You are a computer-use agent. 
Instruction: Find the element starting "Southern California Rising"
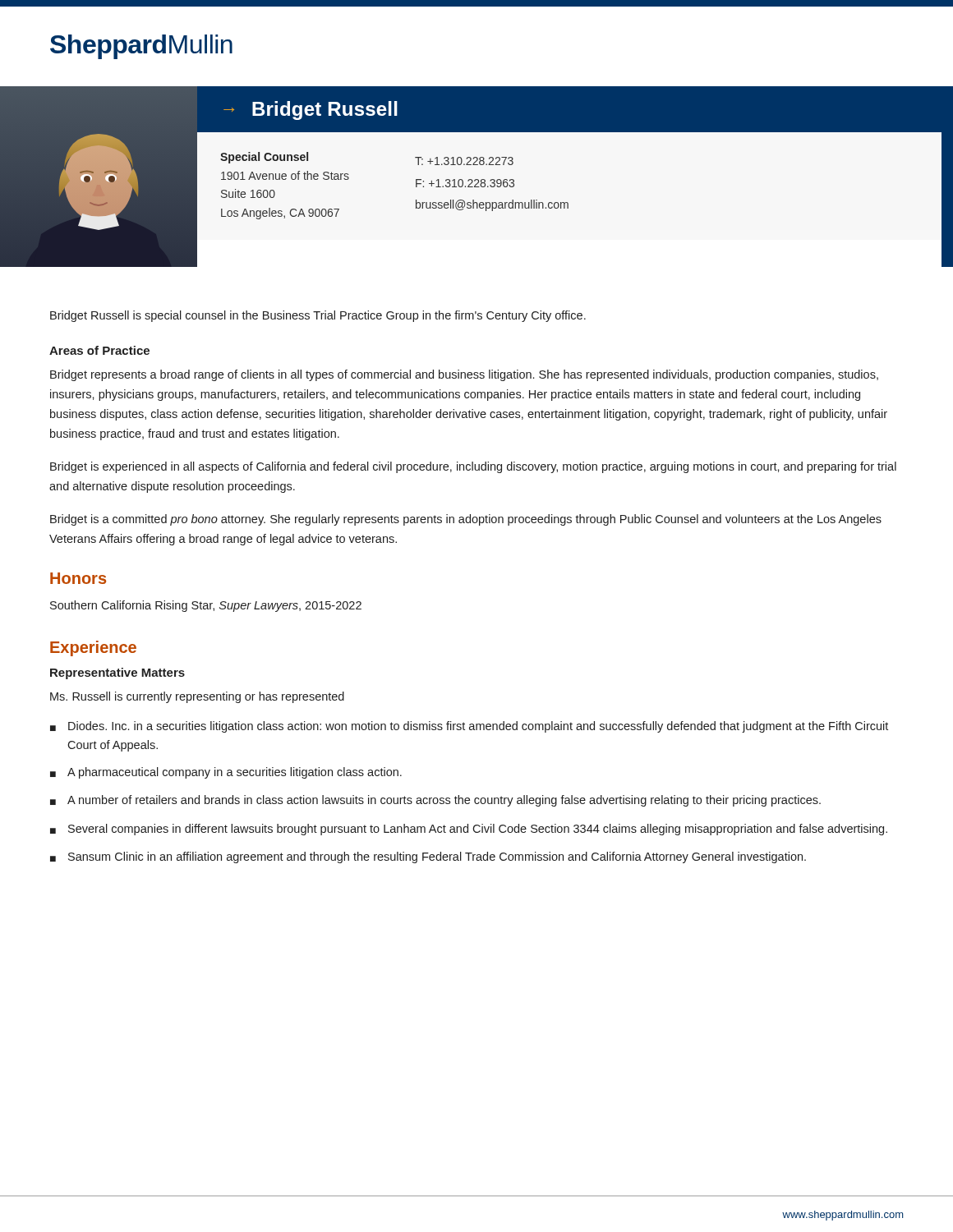point(206,605)
